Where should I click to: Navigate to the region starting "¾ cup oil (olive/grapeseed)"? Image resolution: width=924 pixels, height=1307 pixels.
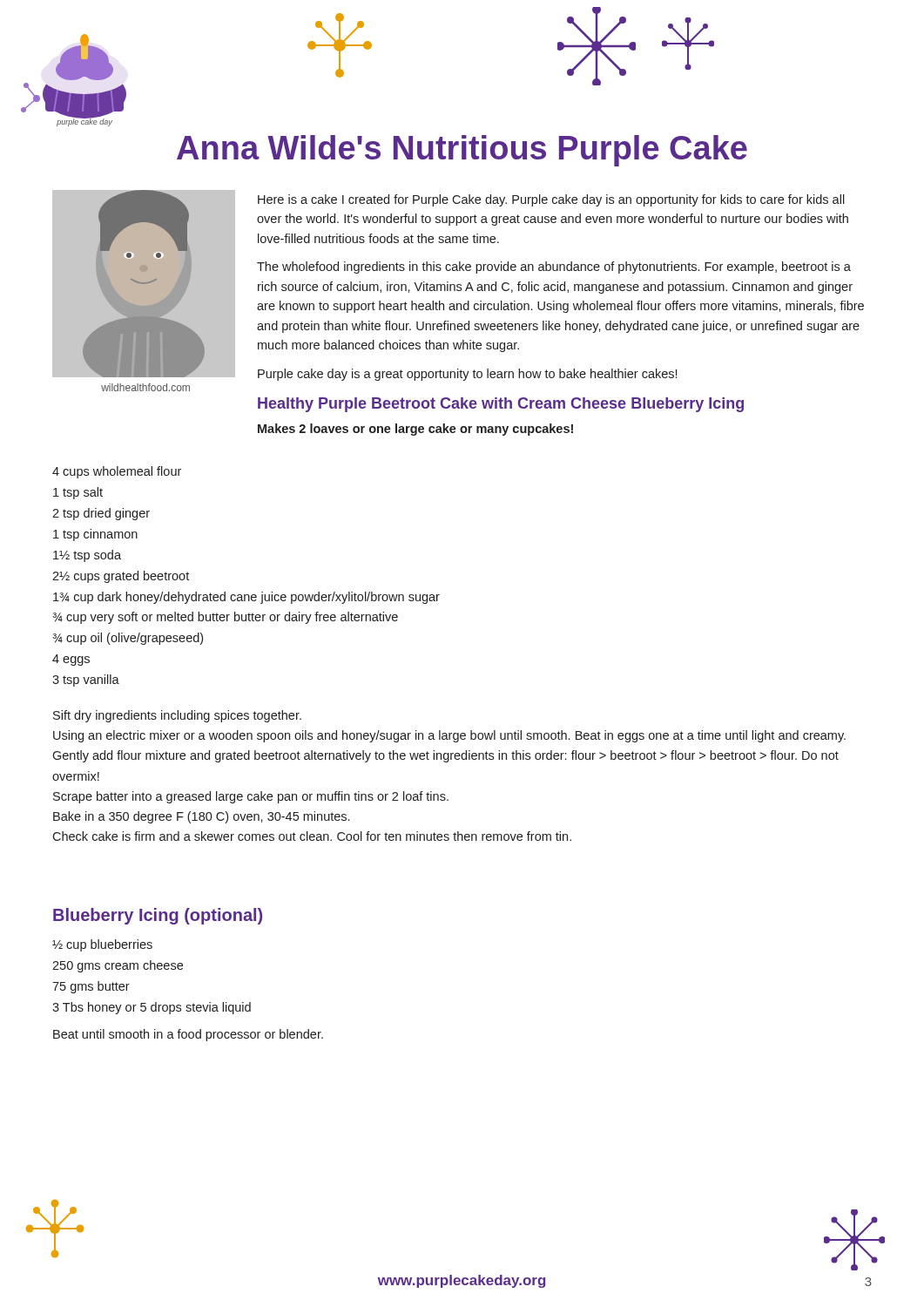128,638
